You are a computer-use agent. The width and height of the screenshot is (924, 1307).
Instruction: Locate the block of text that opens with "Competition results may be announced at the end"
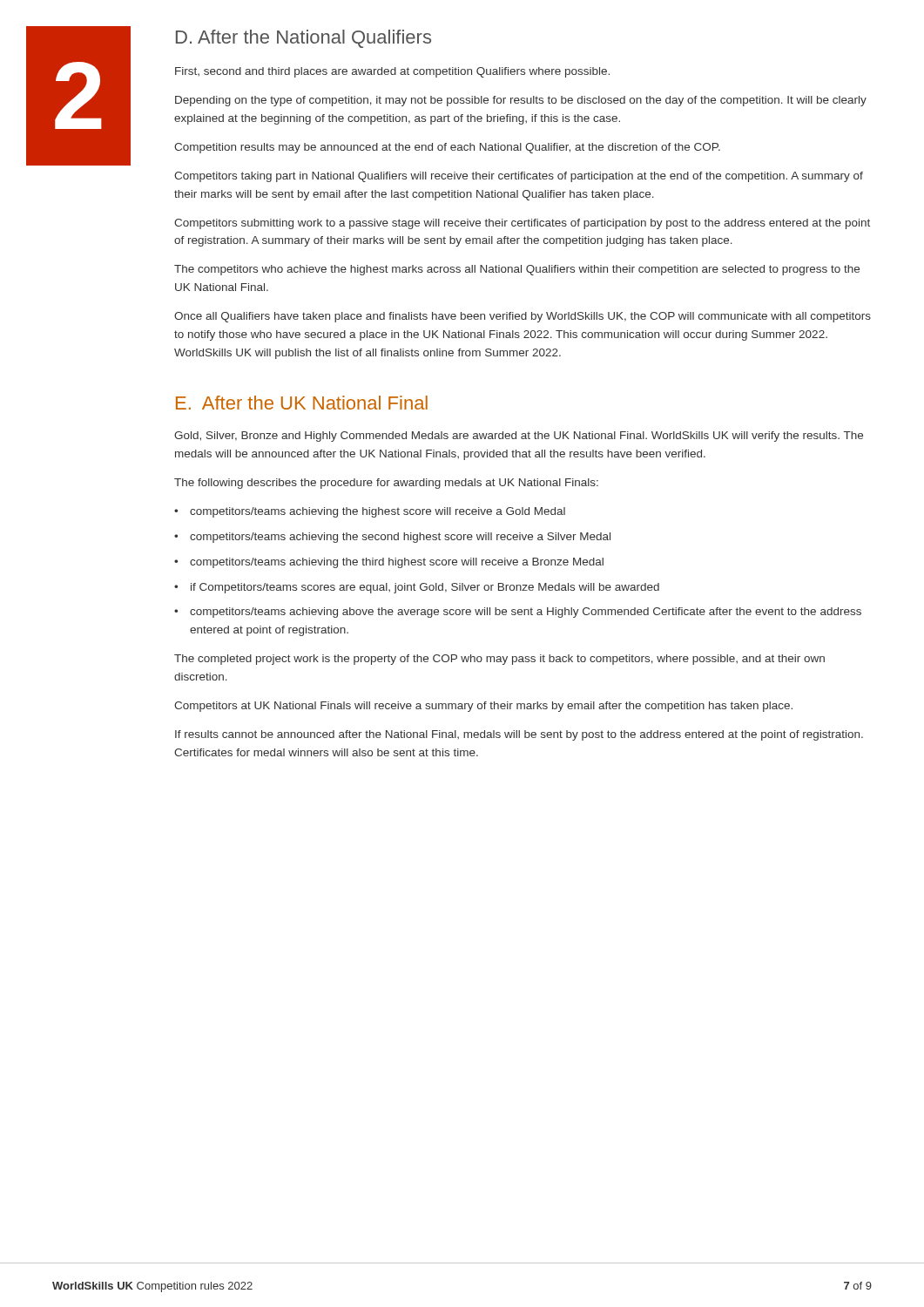[523, 147]
